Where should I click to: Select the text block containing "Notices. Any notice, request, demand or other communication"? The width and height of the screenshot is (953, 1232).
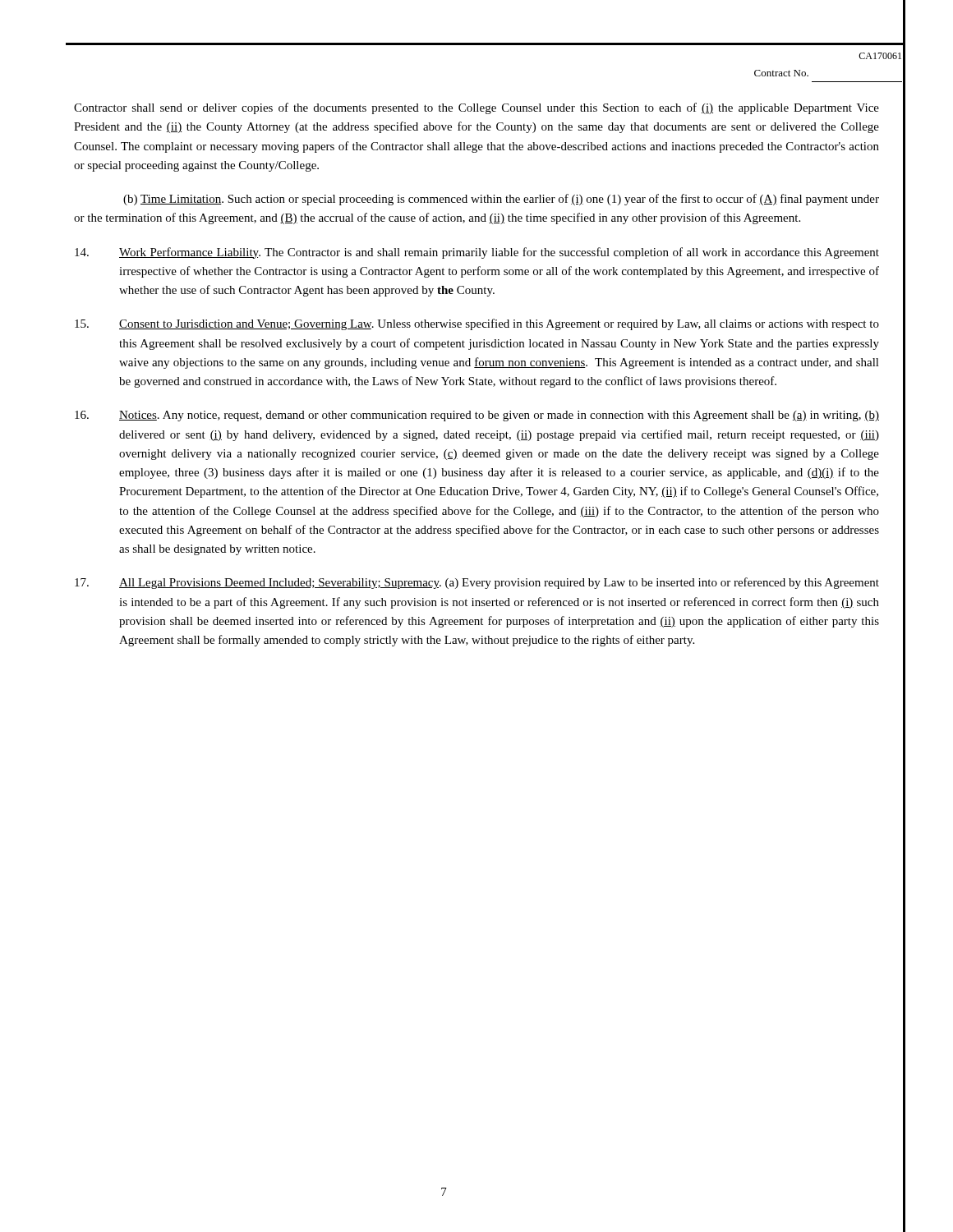(476, 482)
